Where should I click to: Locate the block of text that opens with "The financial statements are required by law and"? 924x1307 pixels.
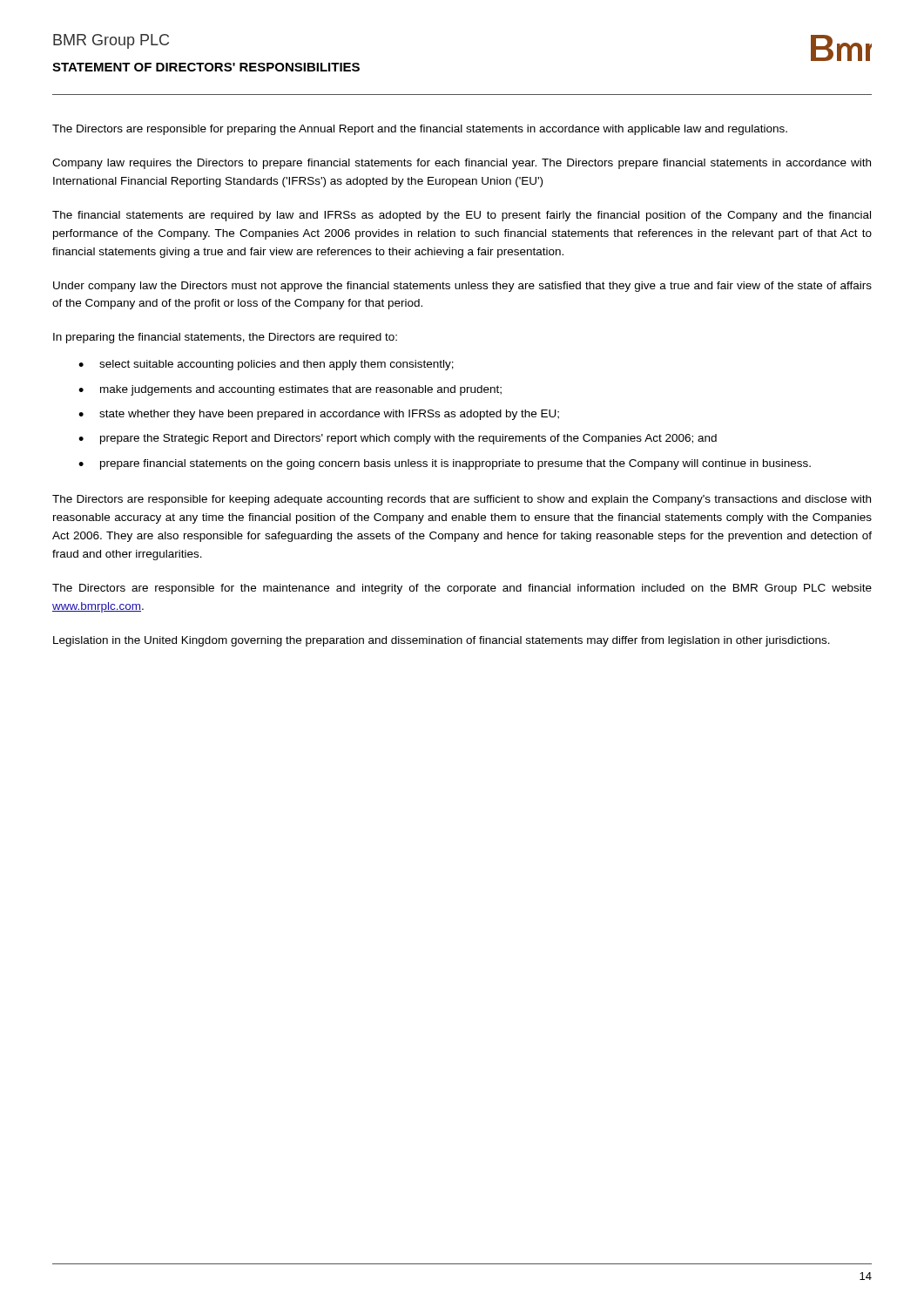[462, 233]
